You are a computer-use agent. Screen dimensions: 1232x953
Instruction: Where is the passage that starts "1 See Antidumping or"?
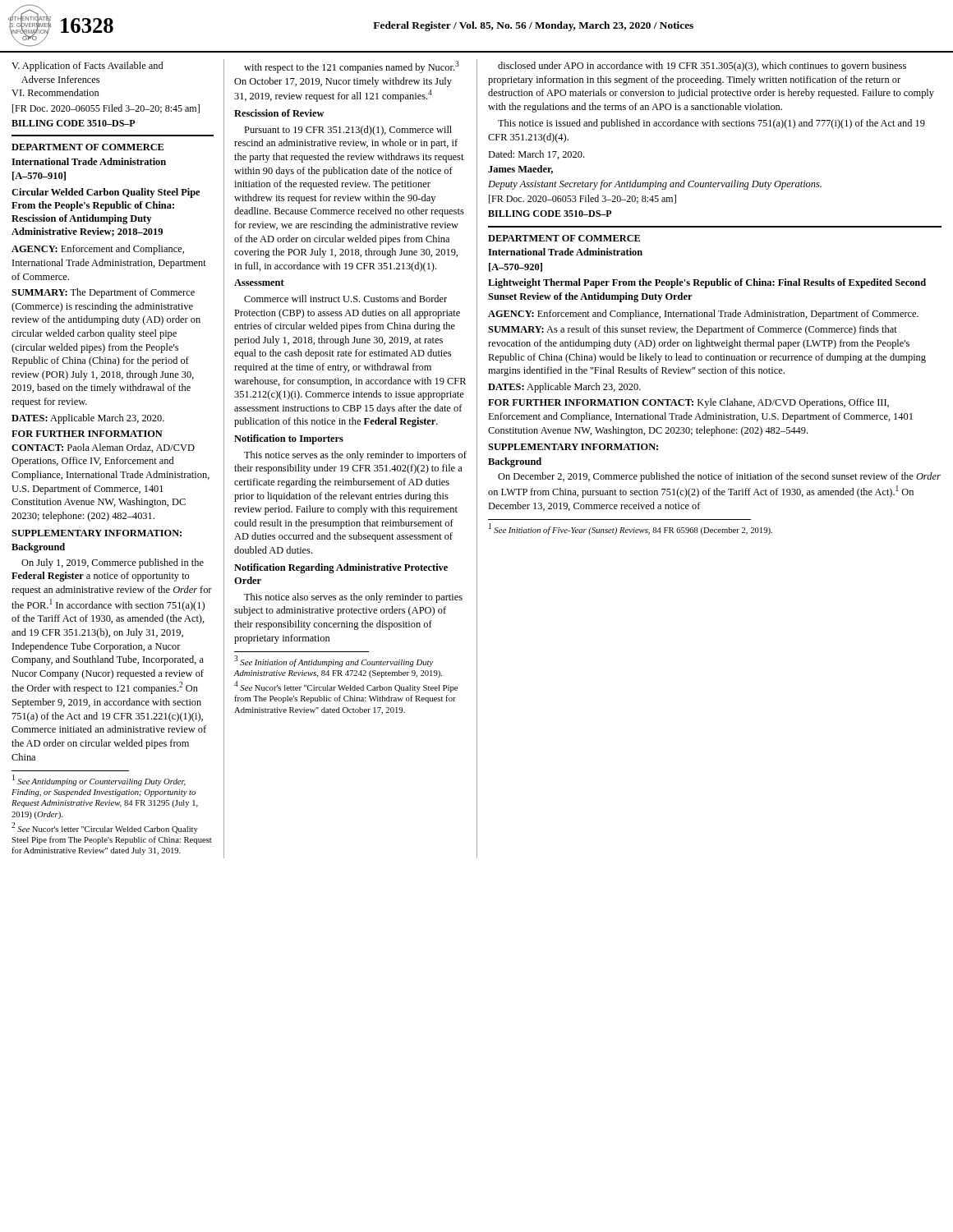click(105, 796)
